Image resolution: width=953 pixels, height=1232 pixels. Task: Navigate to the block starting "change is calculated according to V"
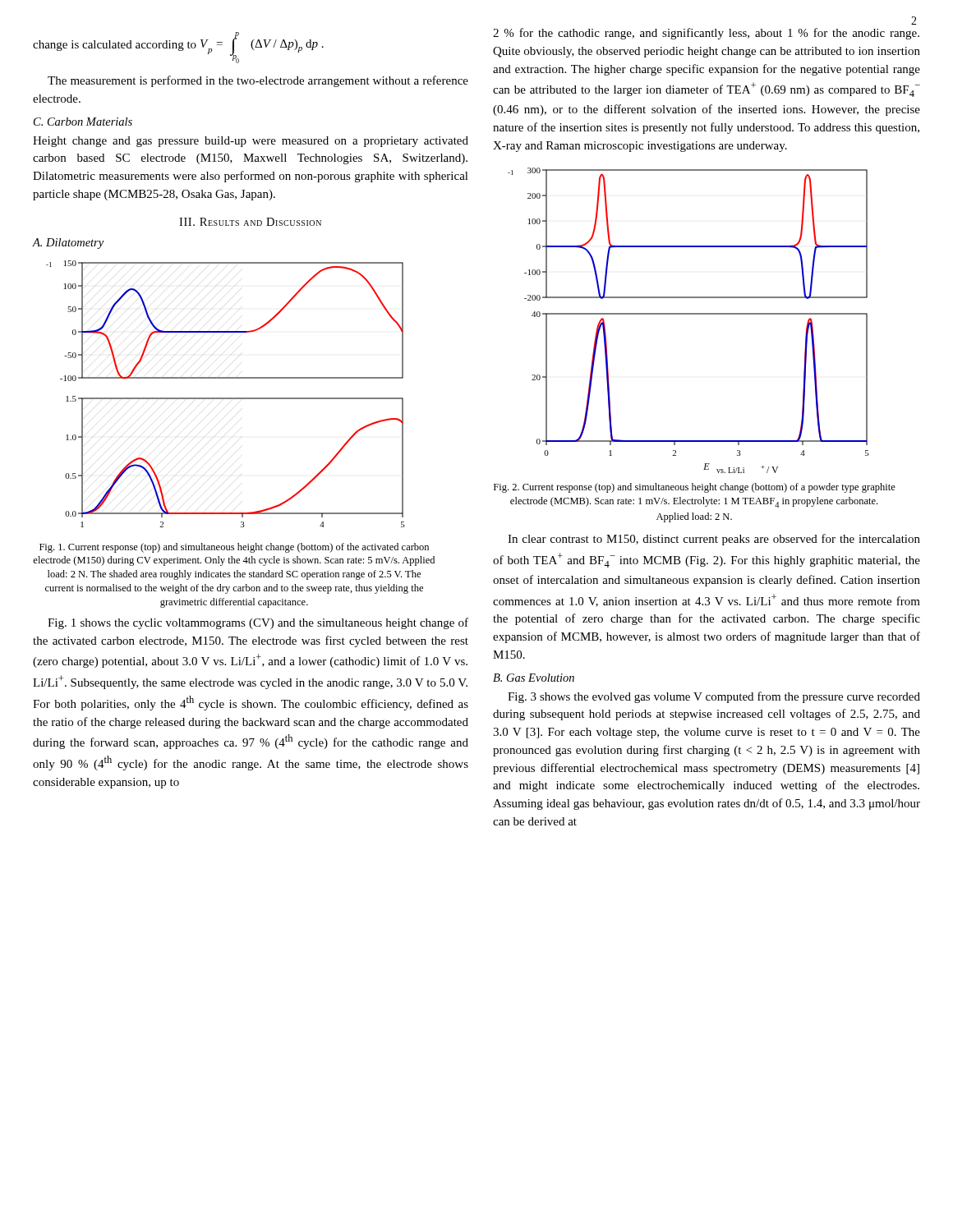coord(211,46)
